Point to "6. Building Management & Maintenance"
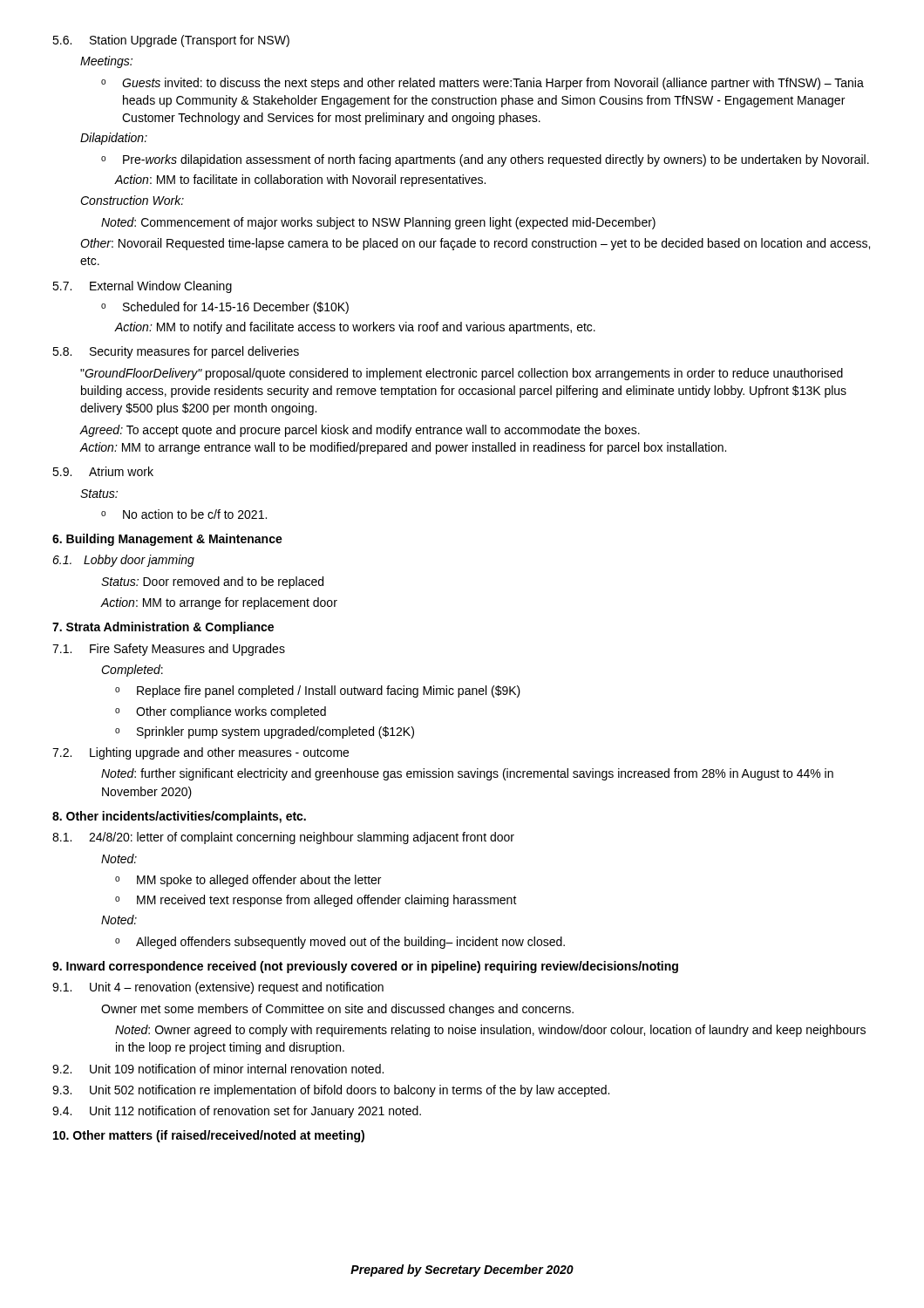This screenshot has width=924, height=1308. [167, 539]
